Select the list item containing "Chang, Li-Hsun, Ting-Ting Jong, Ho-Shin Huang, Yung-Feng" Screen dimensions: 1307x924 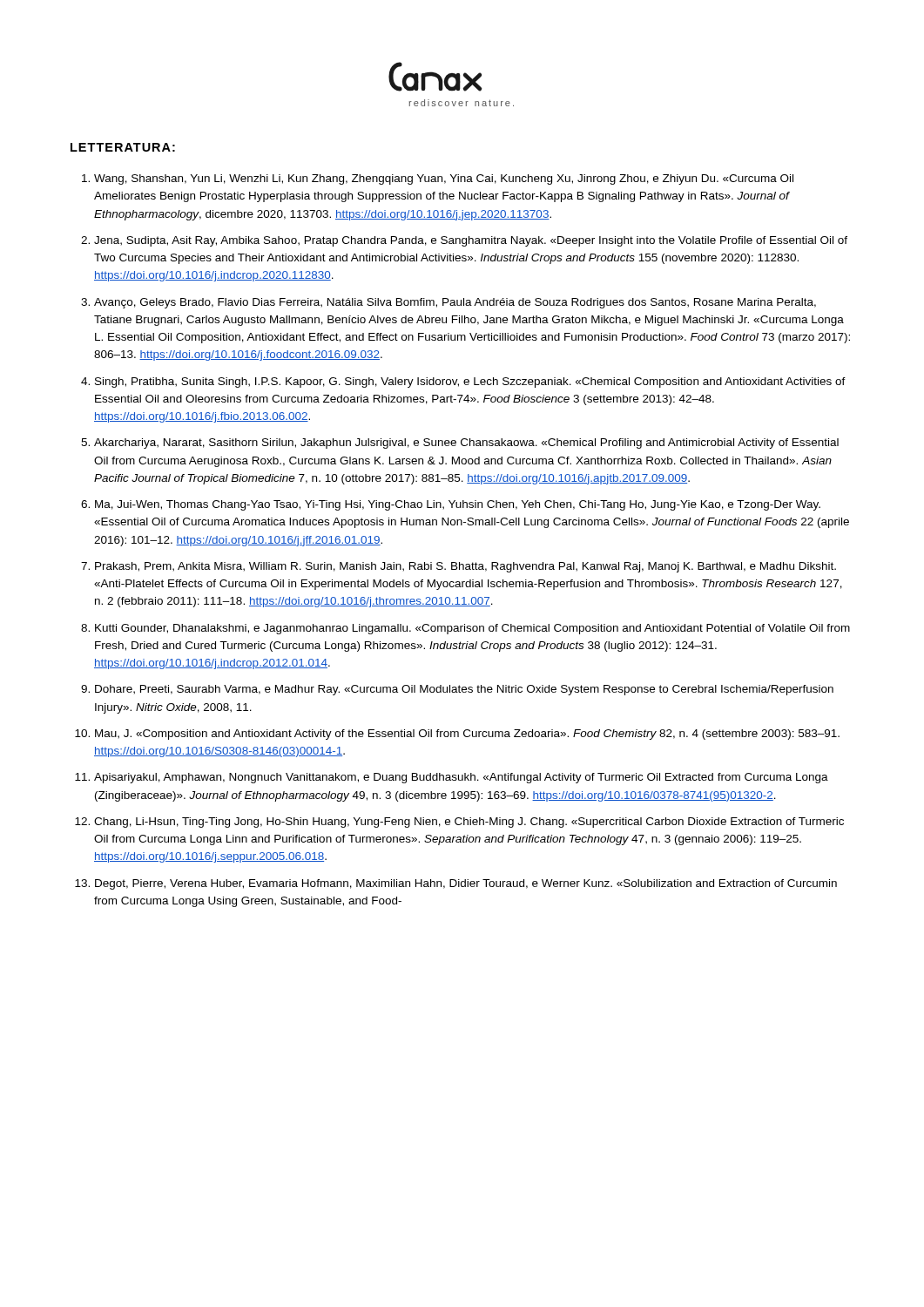coord(469,839)
